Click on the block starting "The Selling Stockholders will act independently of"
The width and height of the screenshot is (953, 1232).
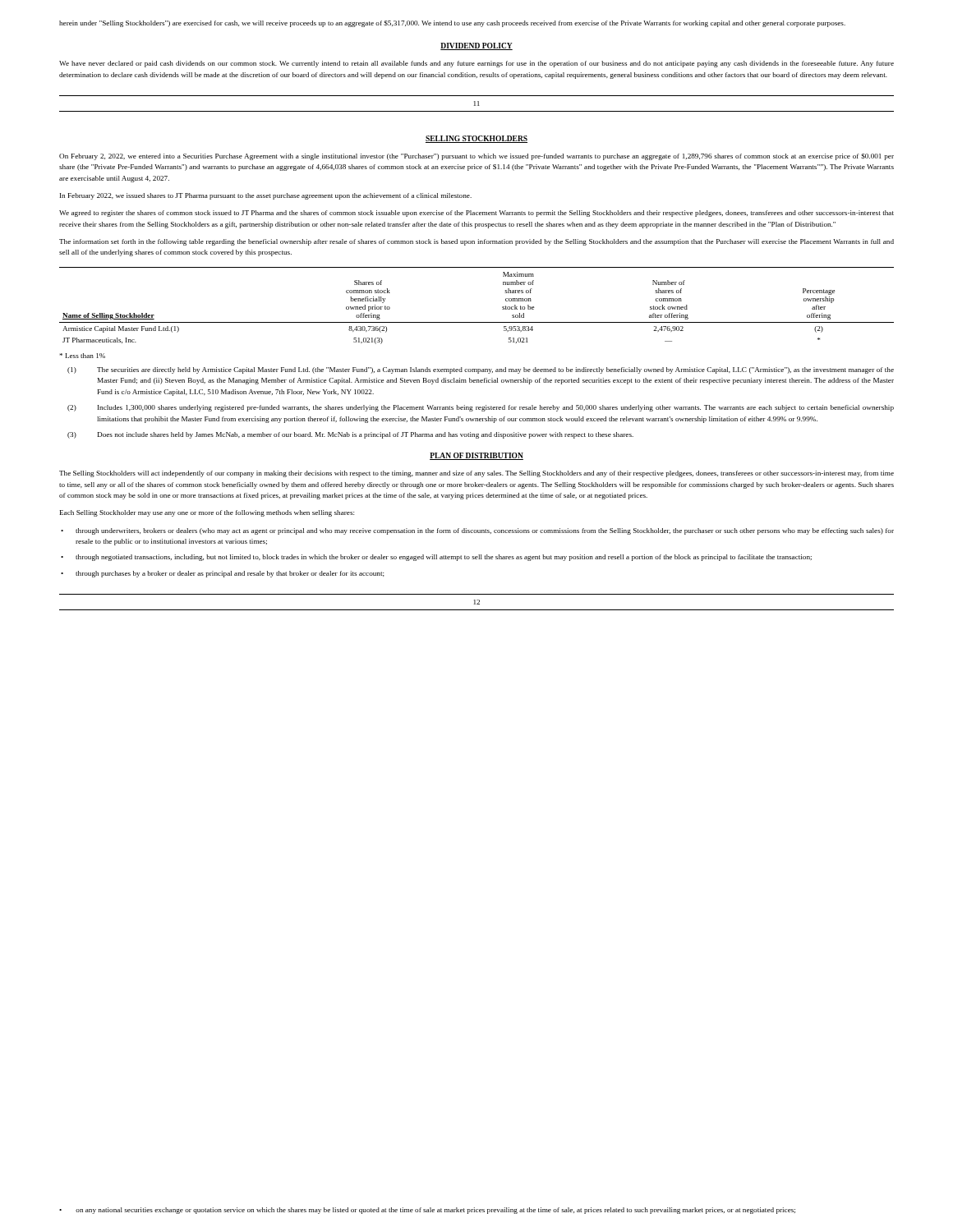[x=476, y=484]
